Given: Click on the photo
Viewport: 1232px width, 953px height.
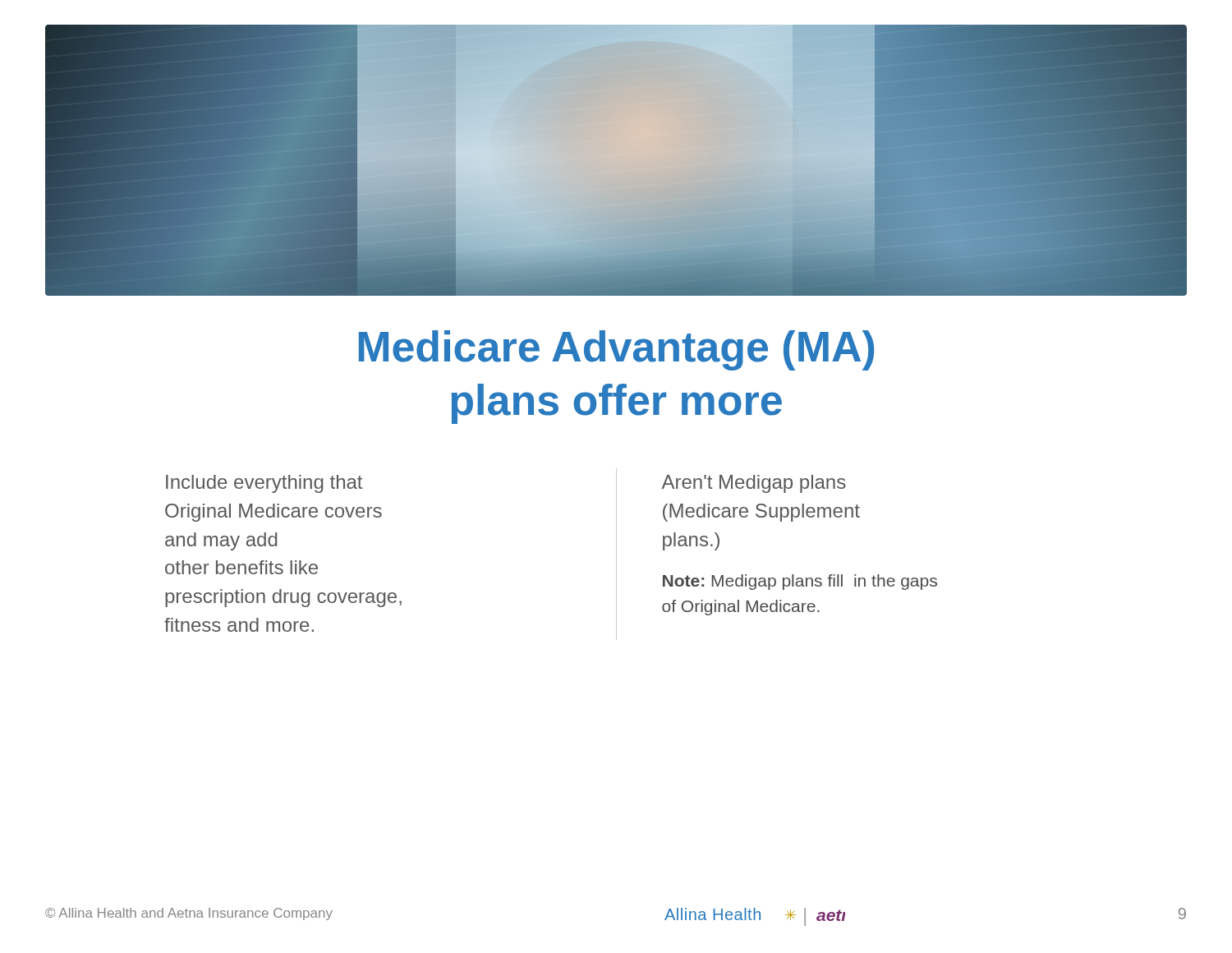Looking at the screenshot, I should pos(616,160).
